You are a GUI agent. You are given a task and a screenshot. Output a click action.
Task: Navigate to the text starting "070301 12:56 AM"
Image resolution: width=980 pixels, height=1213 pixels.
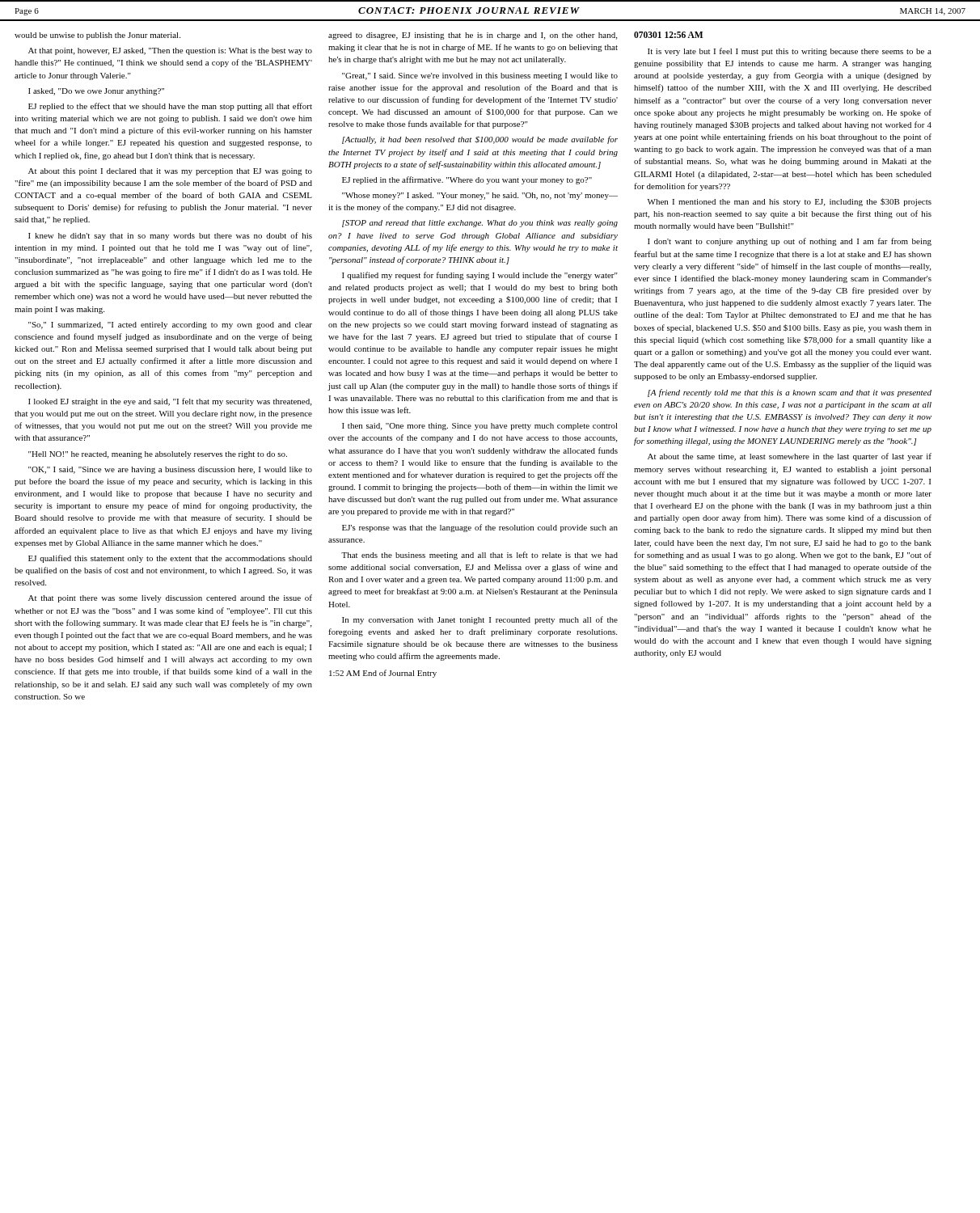pos(669,35)
